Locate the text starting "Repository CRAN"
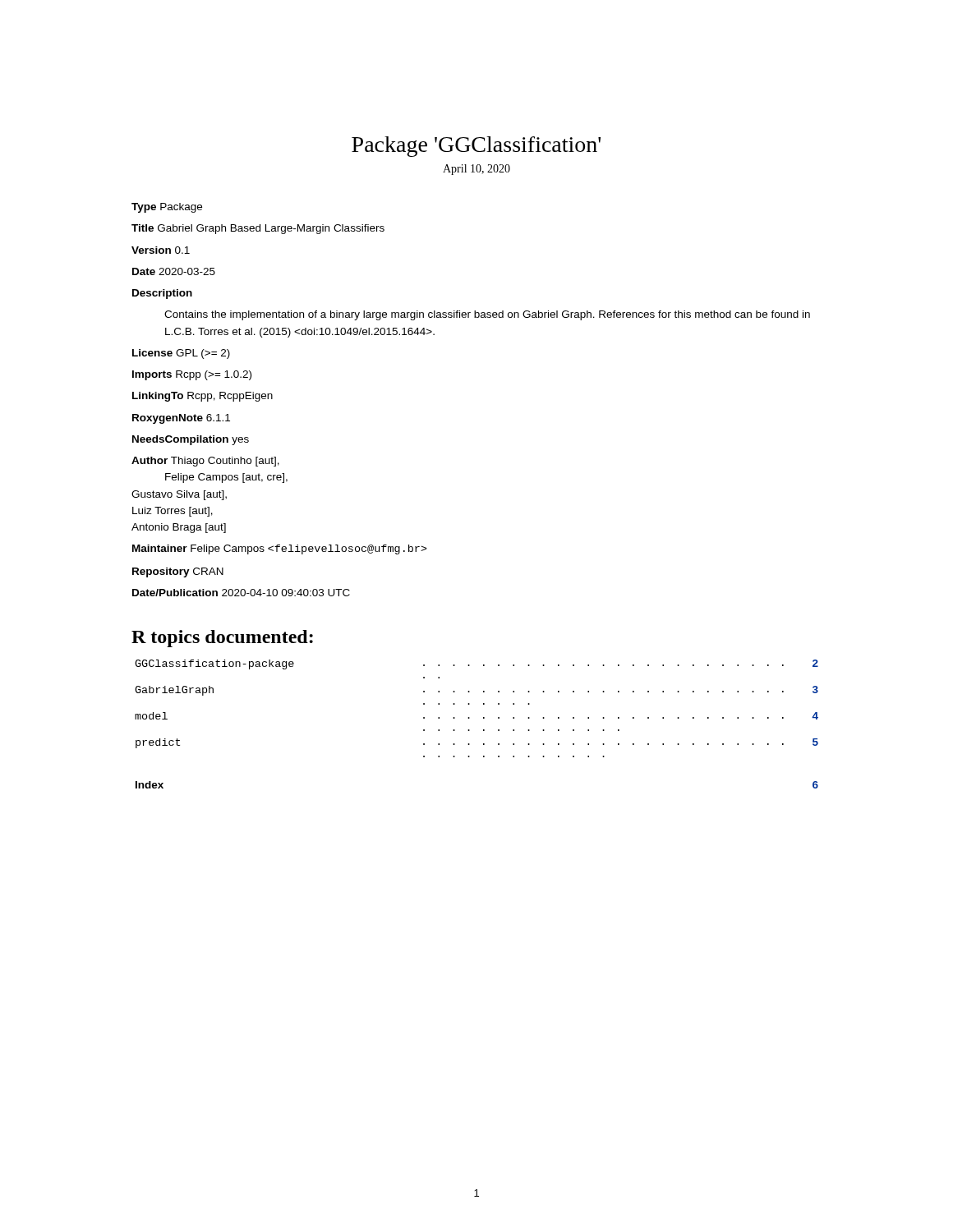The height and width of the screenshot is (1232, 953). coord(178,571)
